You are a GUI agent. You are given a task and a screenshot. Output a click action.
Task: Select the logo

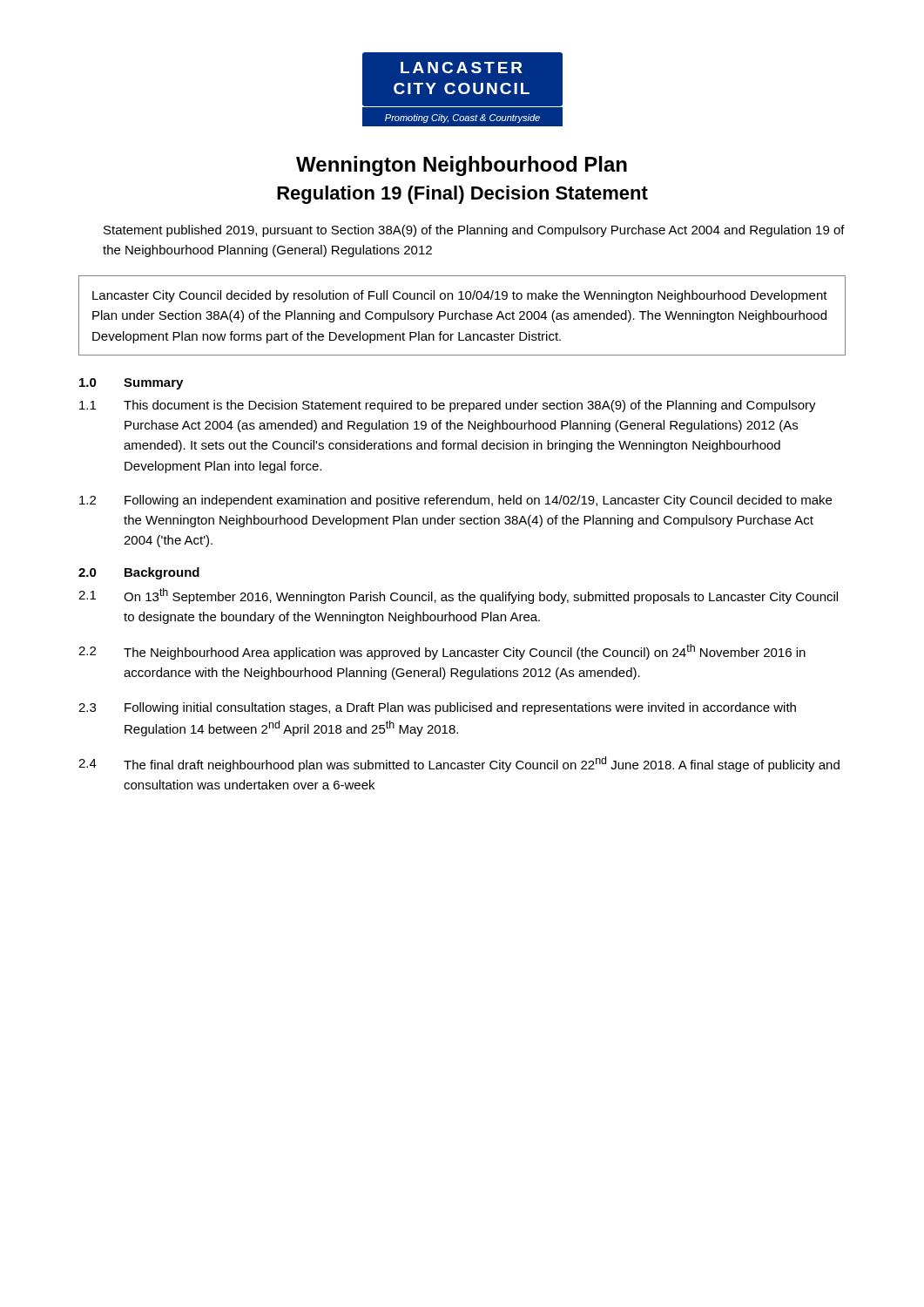point(462,93)
